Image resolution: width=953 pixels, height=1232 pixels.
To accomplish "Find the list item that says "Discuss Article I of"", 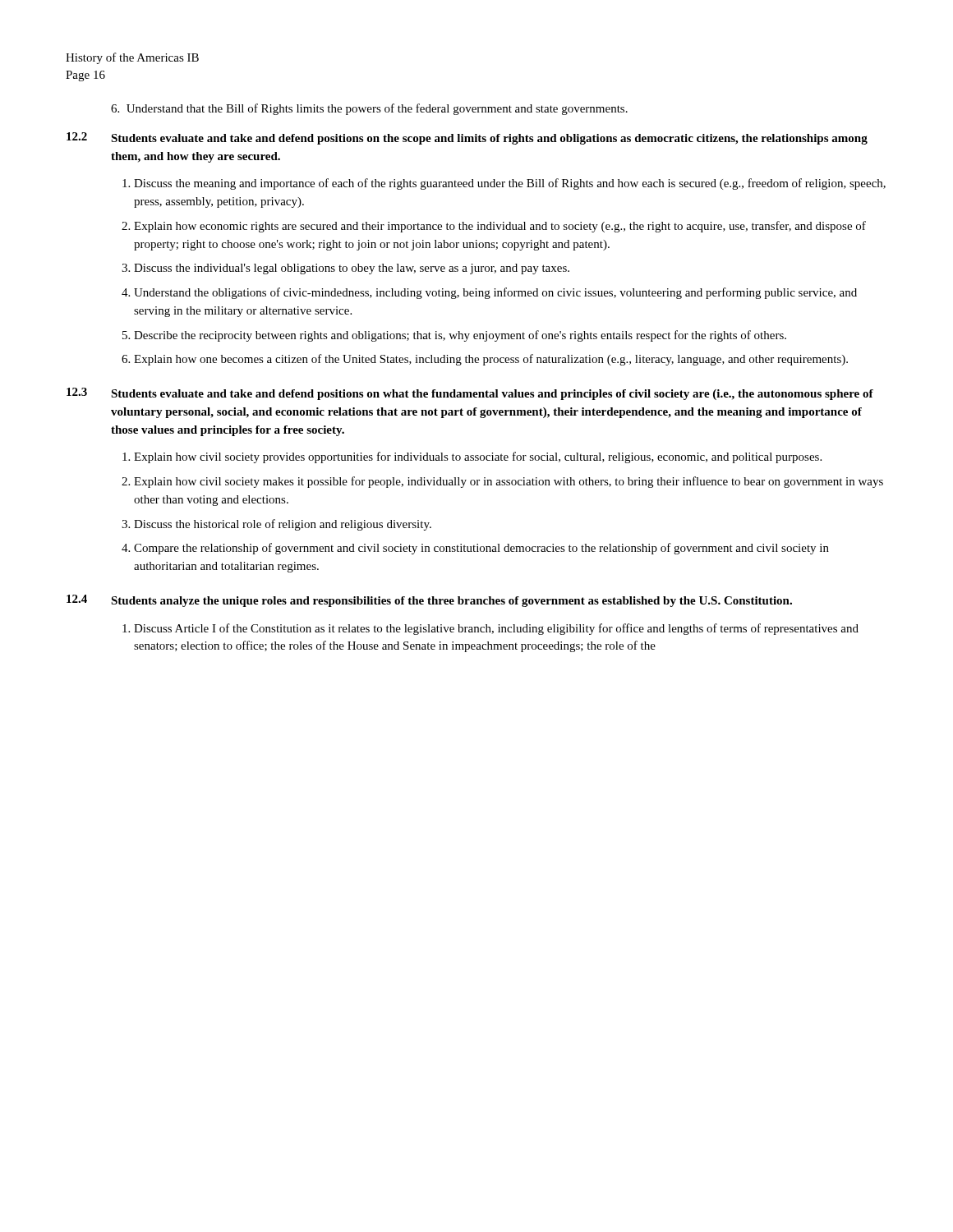I will point(496,637).
